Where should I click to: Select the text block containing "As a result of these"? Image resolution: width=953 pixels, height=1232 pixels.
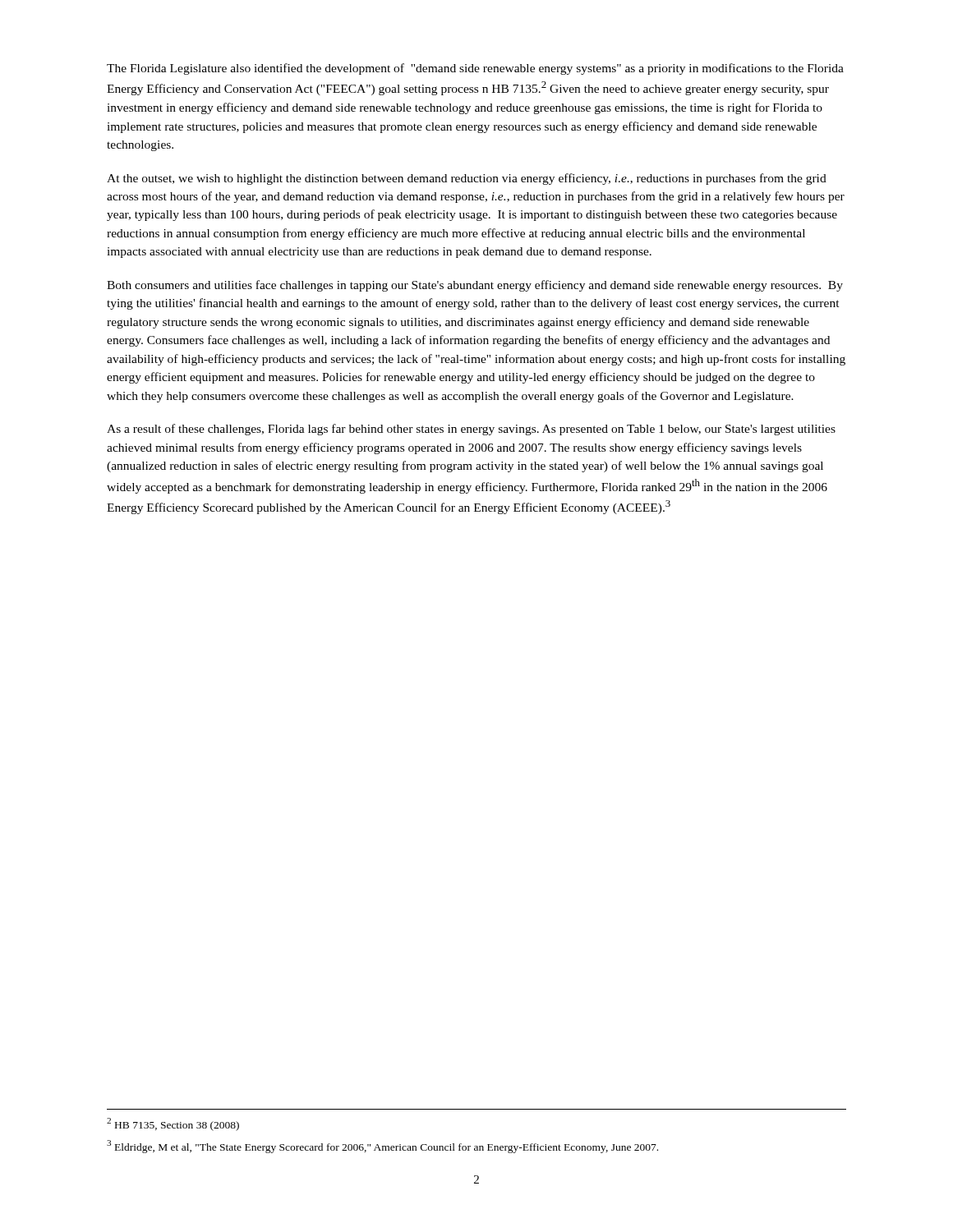[x=471, y=468]
